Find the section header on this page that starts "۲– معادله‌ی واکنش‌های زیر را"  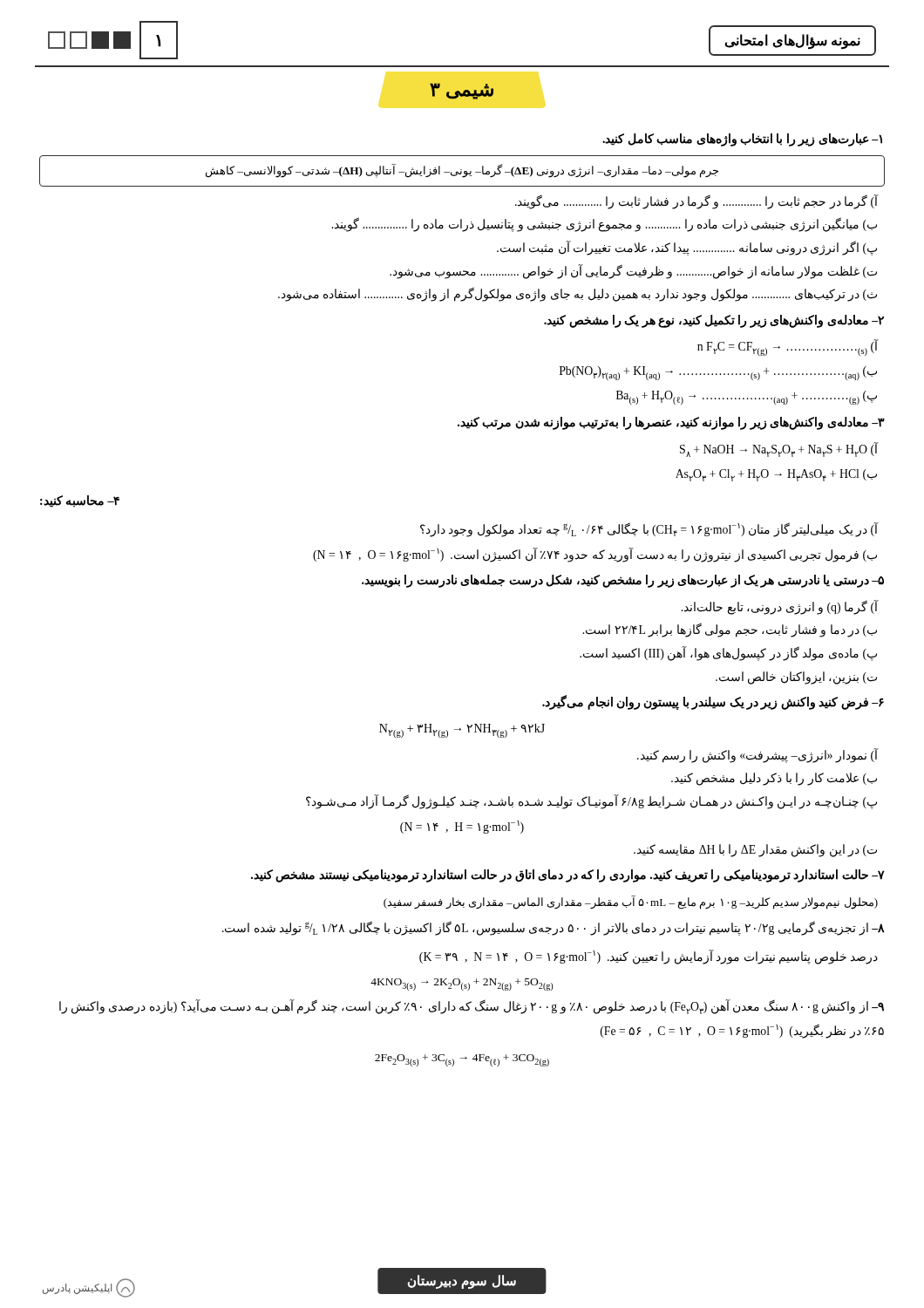714,320
